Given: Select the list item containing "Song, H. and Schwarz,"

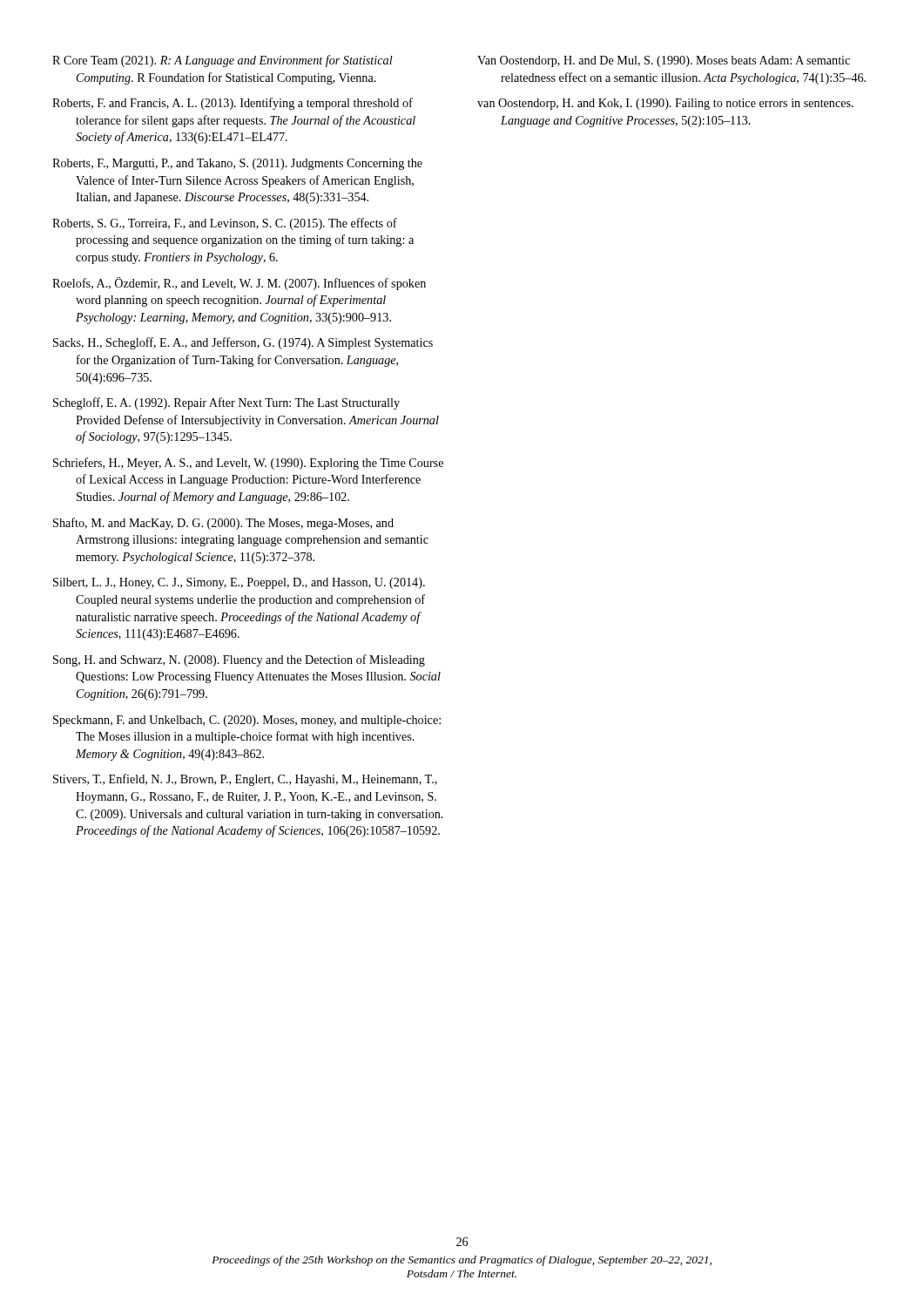Looking at the screenshot, I should (246, 677).
